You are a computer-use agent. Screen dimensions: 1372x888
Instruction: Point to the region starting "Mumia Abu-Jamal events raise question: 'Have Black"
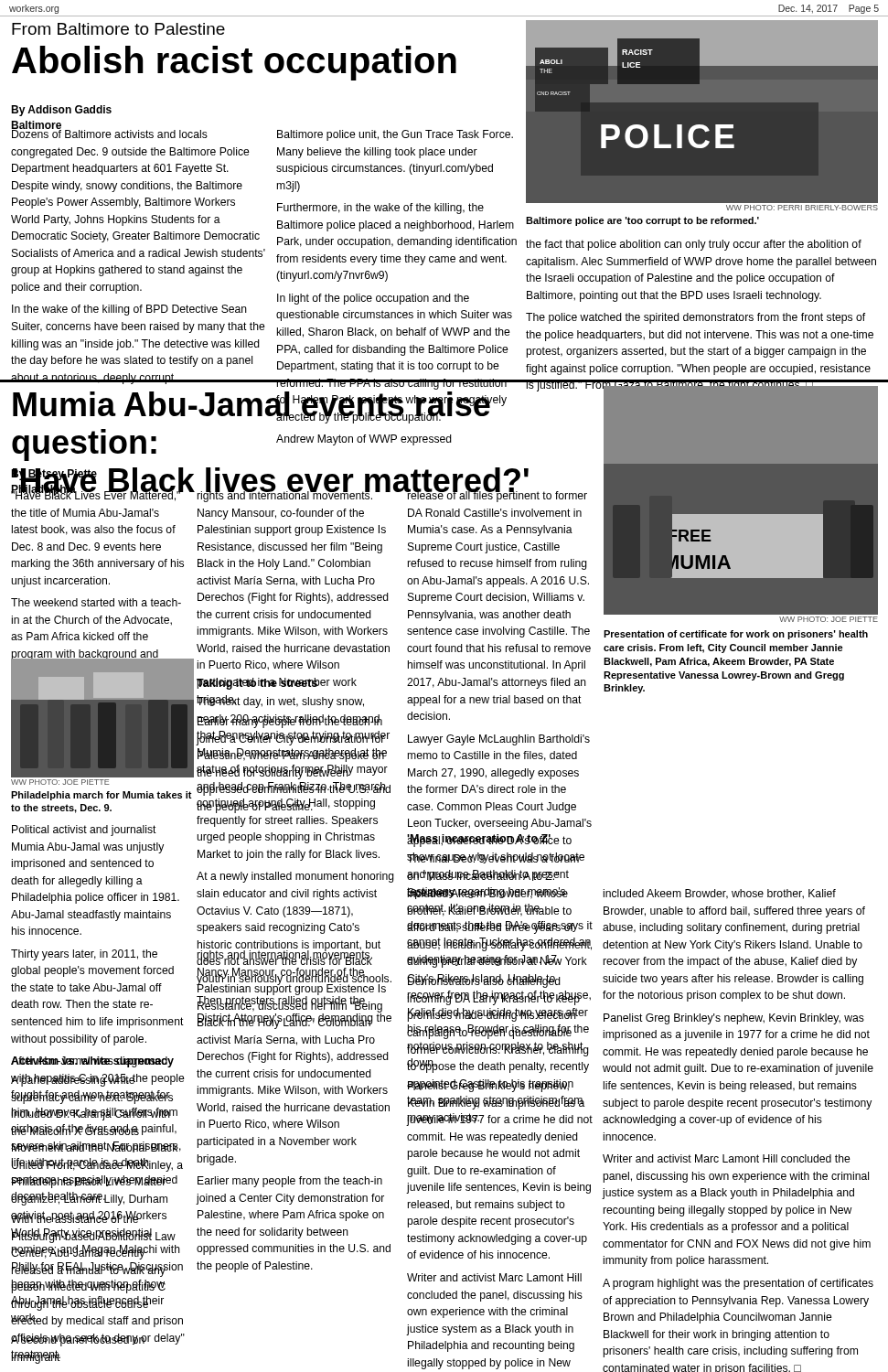pos(306,443)
